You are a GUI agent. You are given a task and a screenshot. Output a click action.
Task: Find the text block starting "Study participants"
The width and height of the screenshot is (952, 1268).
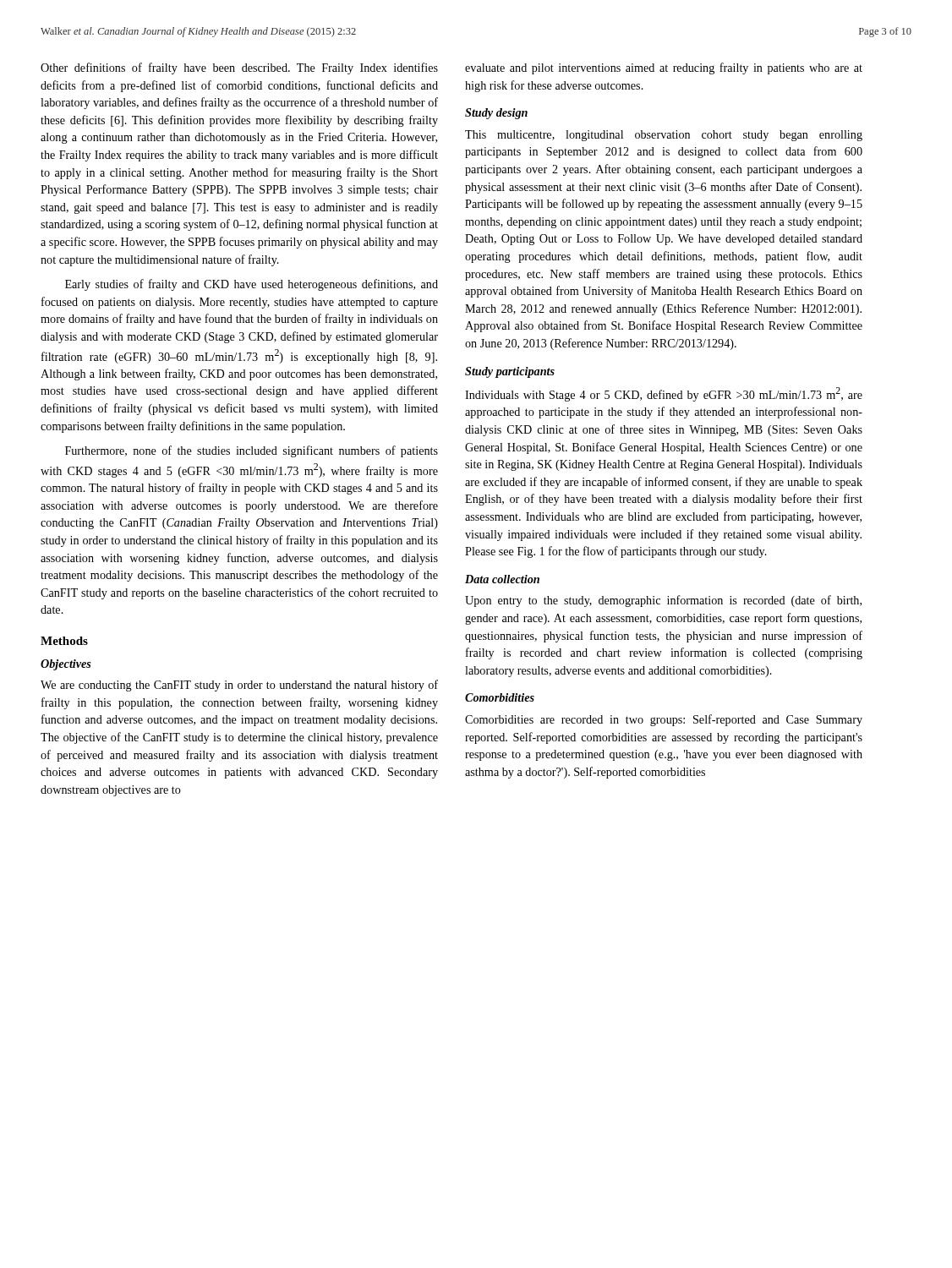pos(510,372)
